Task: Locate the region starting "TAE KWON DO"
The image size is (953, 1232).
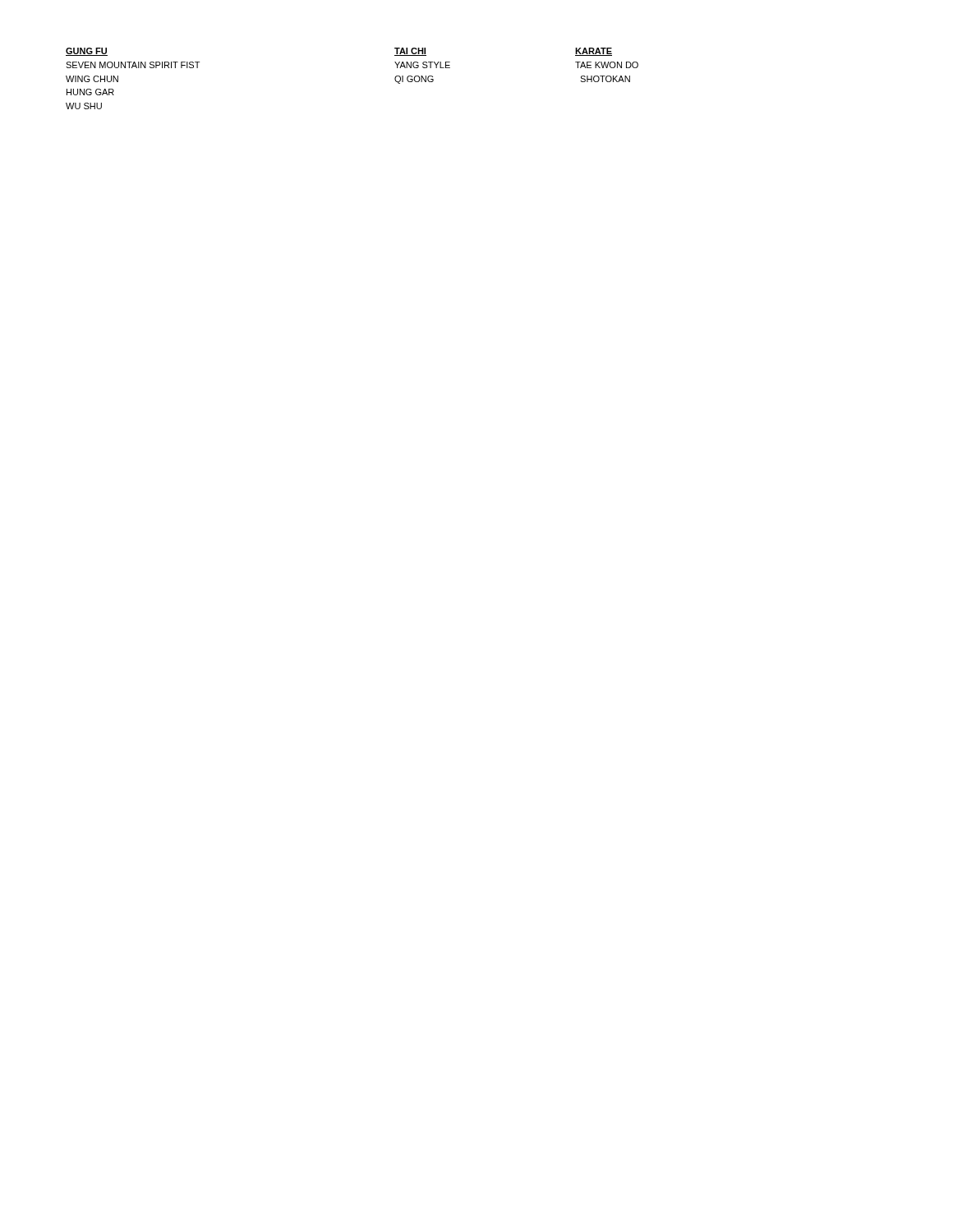Action: [x=607, y=65]
